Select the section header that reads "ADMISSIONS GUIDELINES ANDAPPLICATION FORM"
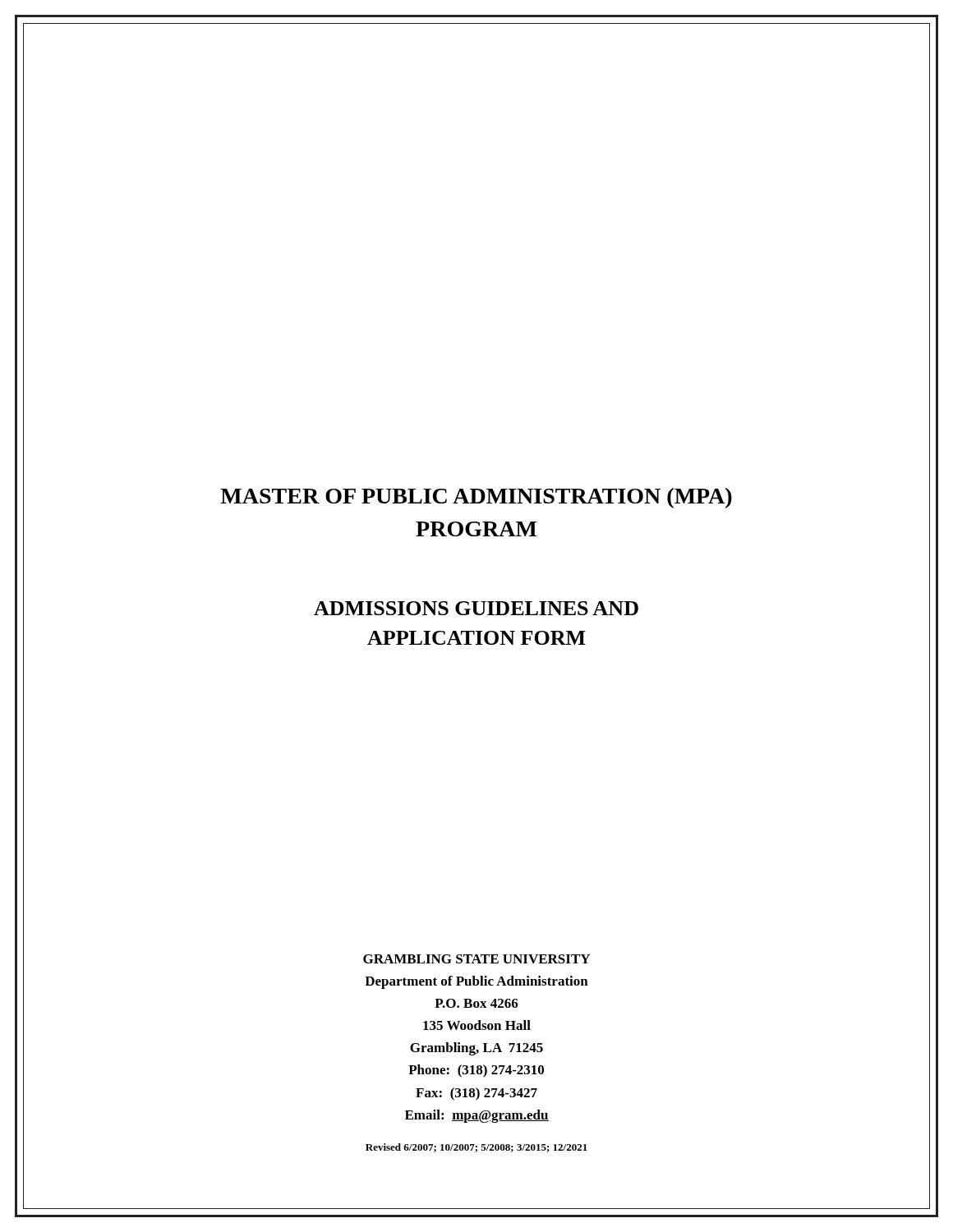This screenshot has height=1232, width=953. coord(476,624)
